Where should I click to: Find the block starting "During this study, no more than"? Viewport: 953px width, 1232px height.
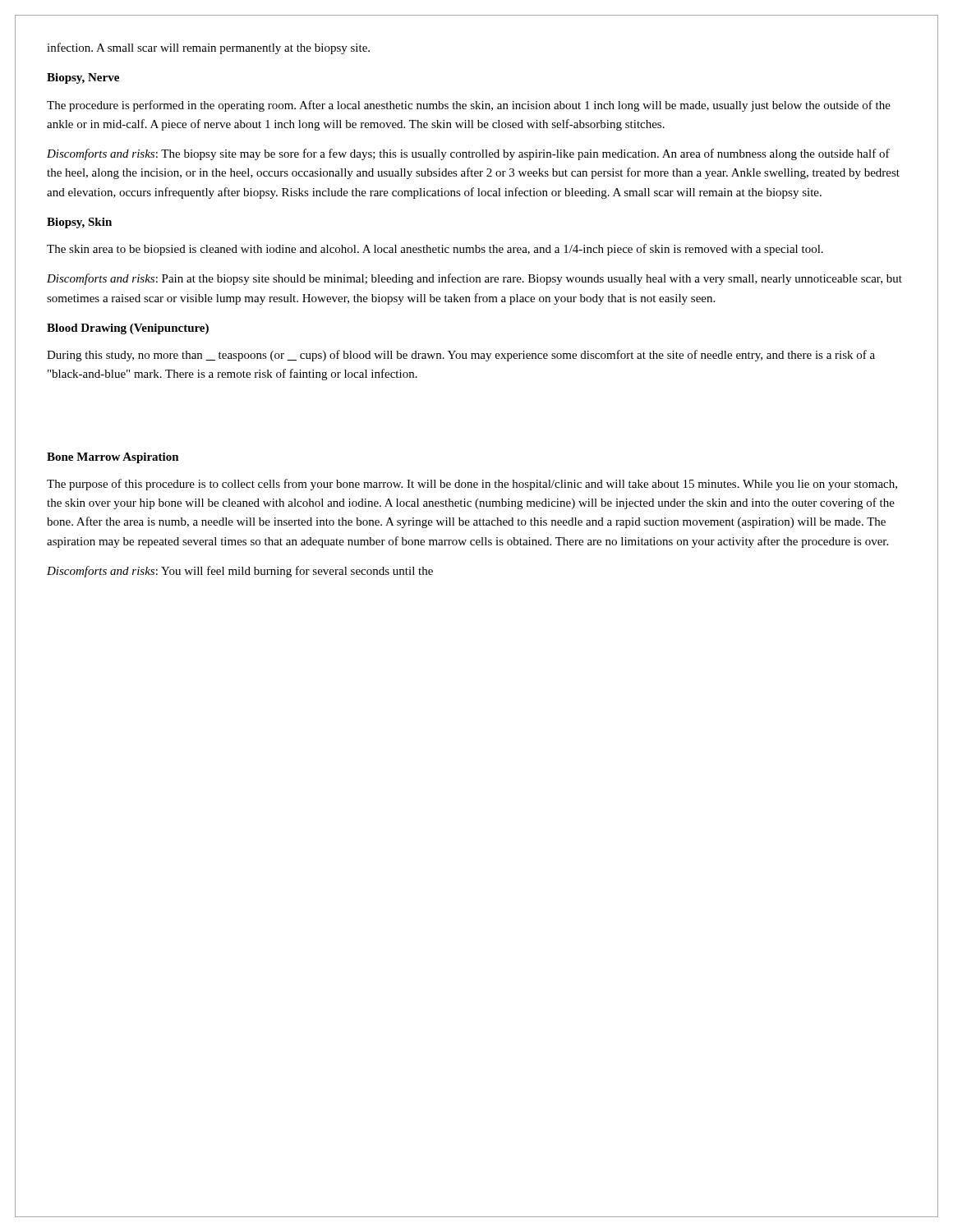[x=476, y=365]
